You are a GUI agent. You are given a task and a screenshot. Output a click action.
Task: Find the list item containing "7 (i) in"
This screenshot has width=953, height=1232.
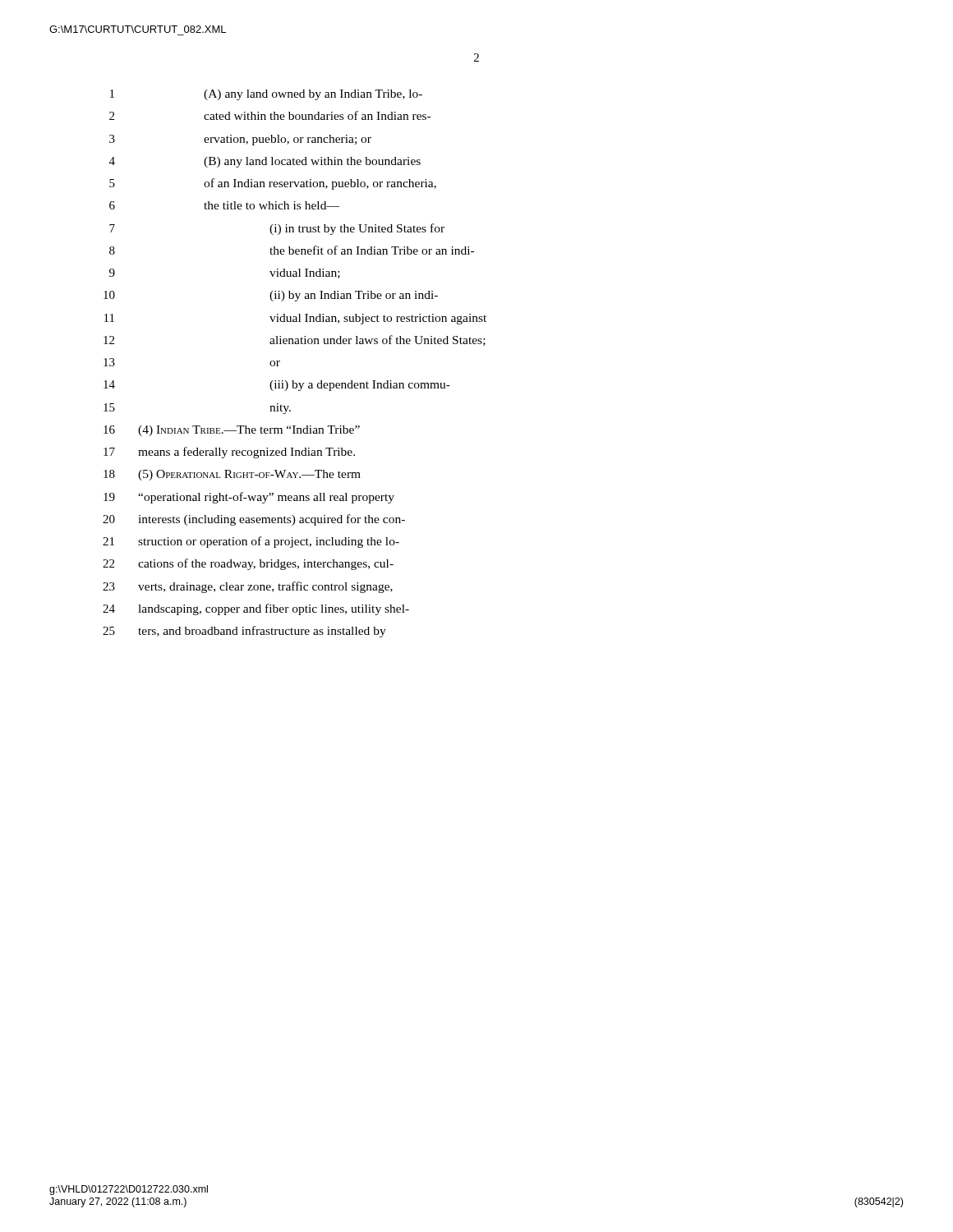[x=277, y=229]
